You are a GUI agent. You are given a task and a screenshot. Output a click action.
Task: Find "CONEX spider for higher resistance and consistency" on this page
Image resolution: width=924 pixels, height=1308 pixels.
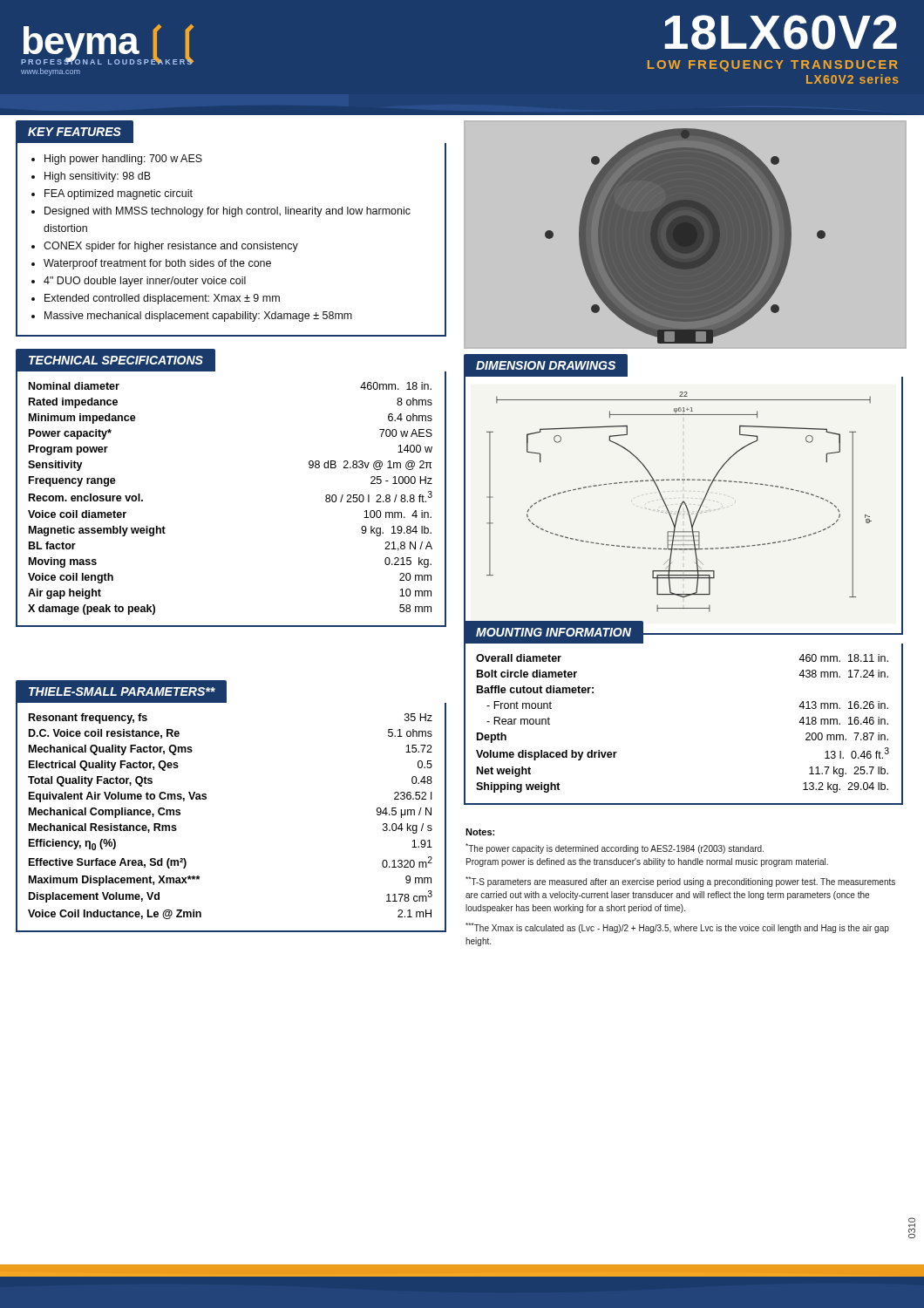pos(171,246)
